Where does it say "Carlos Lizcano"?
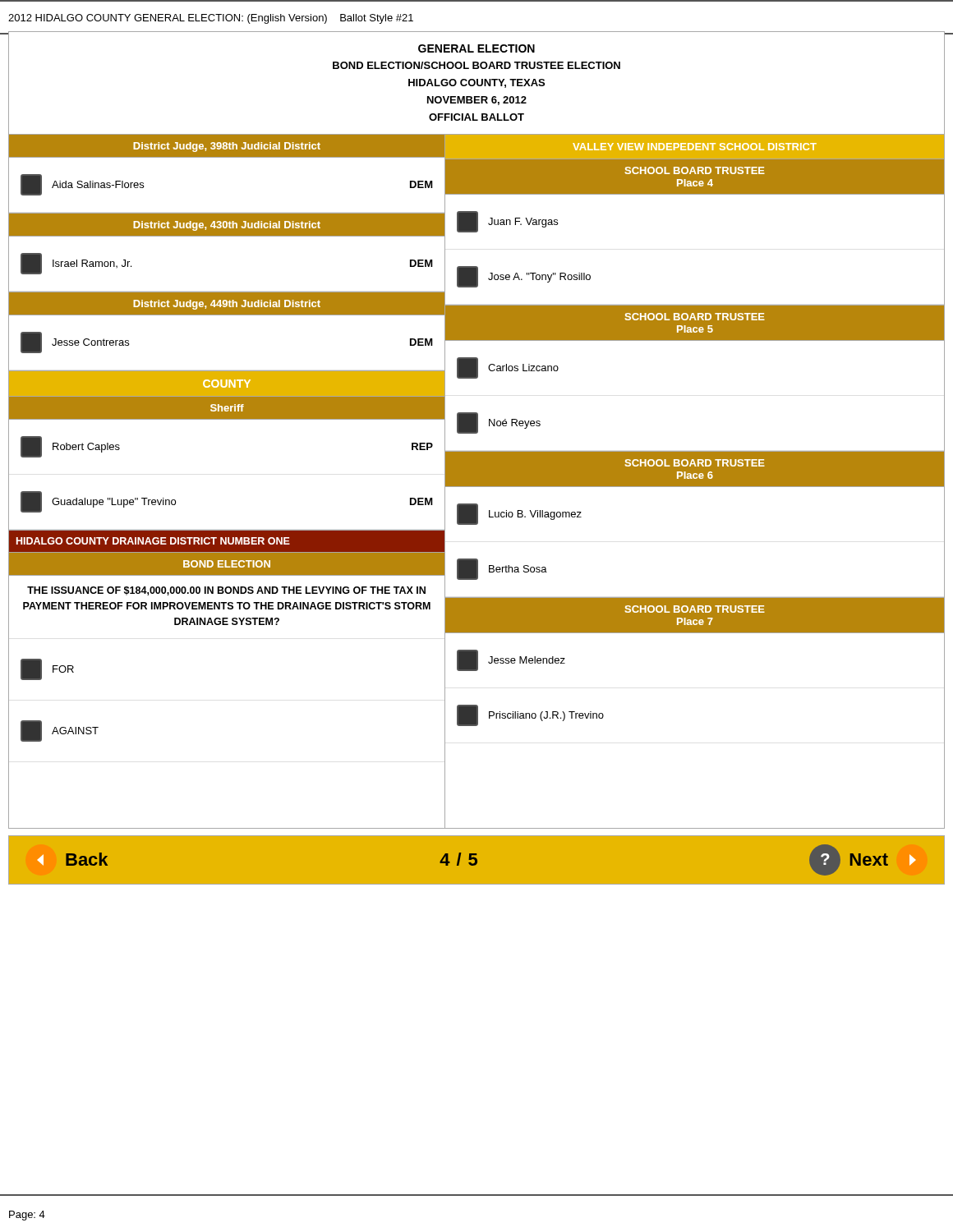The image size is (953, 1232). click(x=508, y=368)
